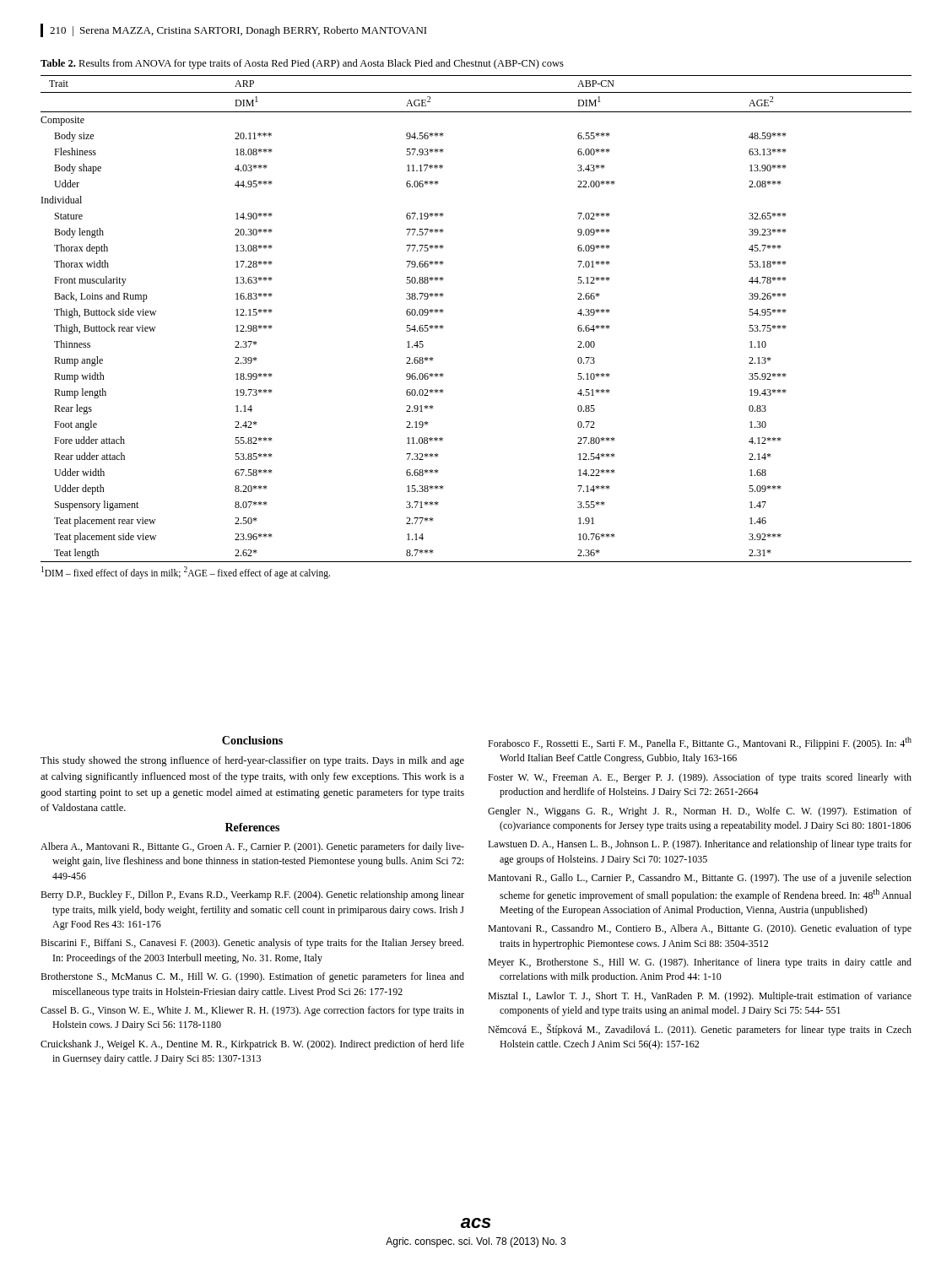Point to the block beginning "Brotherstone S., McManus C. M., Hill W."

pyautogui.click(x=252, y=984)
